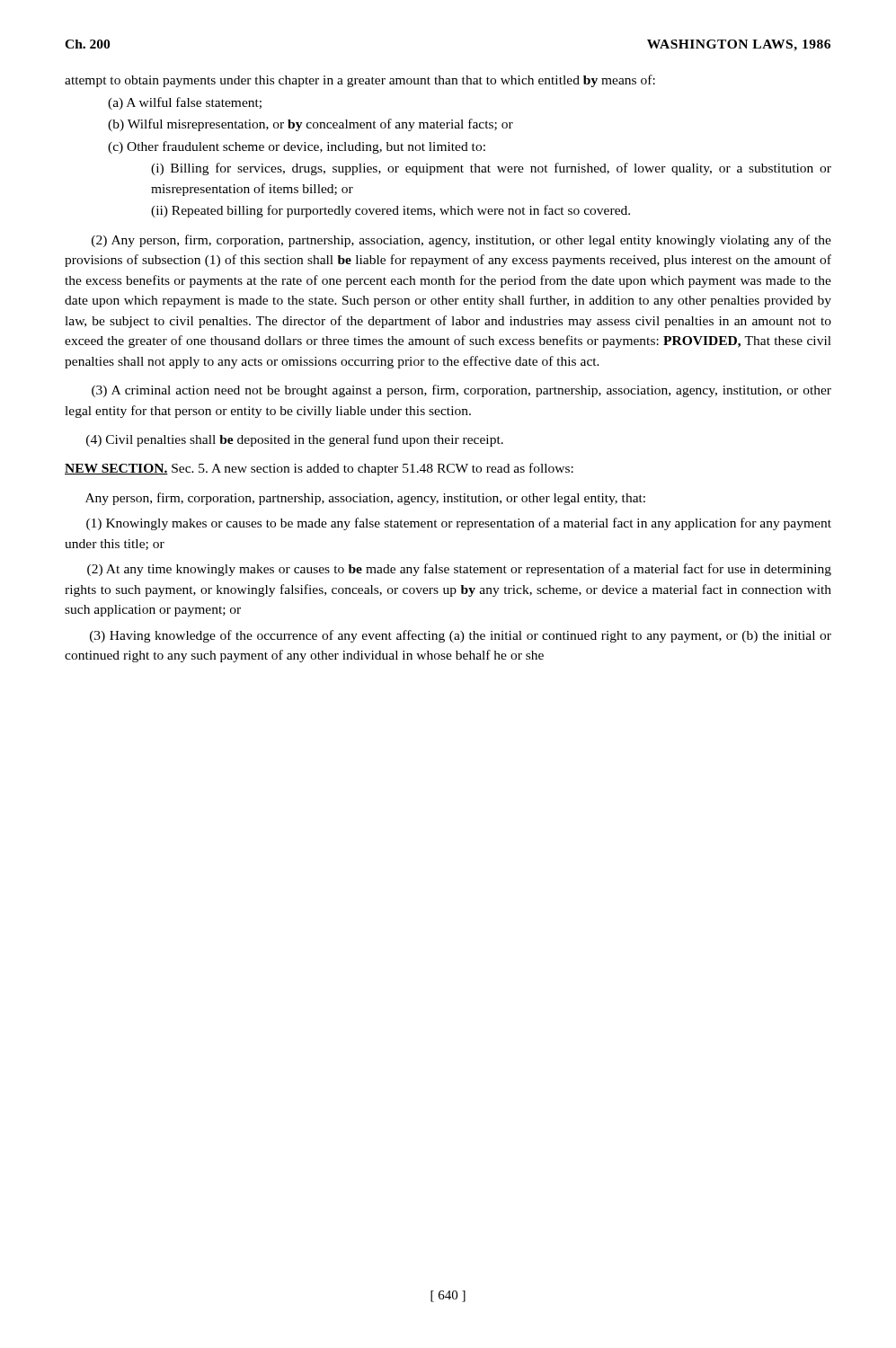Image resolution: width=896 pixels, height=1348 pixels.
Task: Select the text block that reads "attempt to obtain"
Action: click(448, 81)
